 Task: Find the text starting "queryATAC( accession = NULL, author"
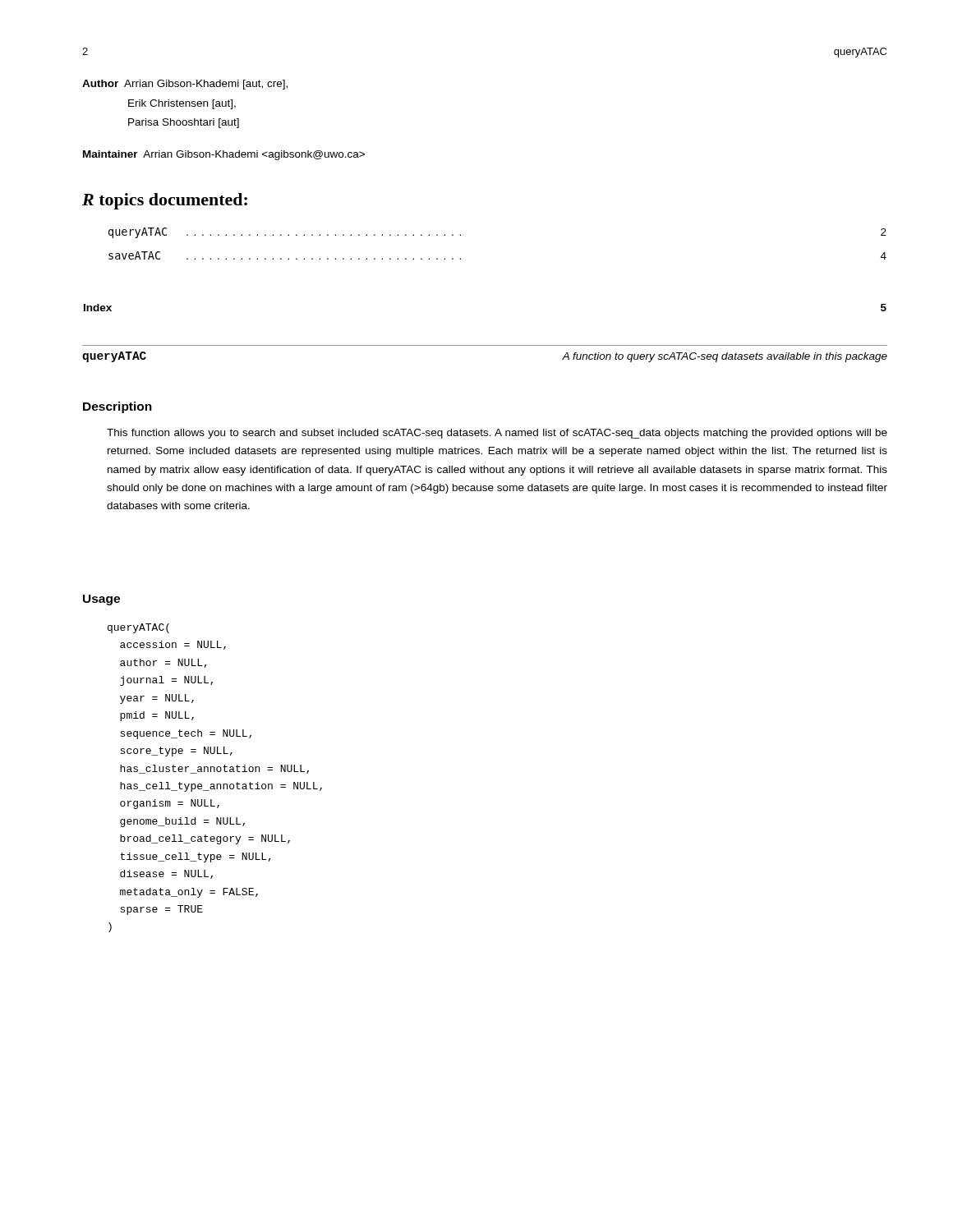[216, 778]
